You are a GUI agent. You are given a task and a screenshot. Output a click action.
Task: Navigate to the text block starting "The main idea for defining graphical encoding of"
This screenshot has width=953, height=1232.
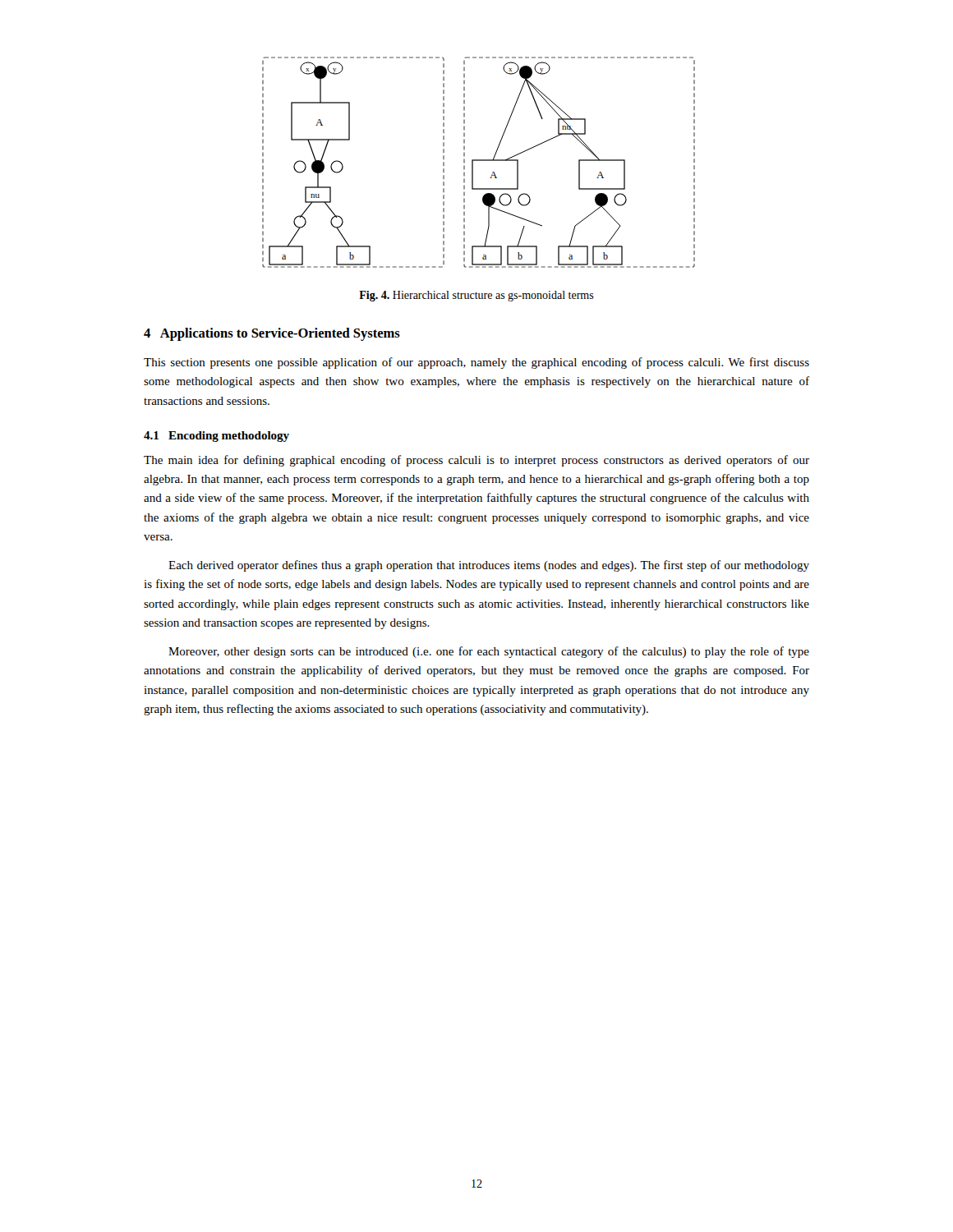tap(476, 498)
